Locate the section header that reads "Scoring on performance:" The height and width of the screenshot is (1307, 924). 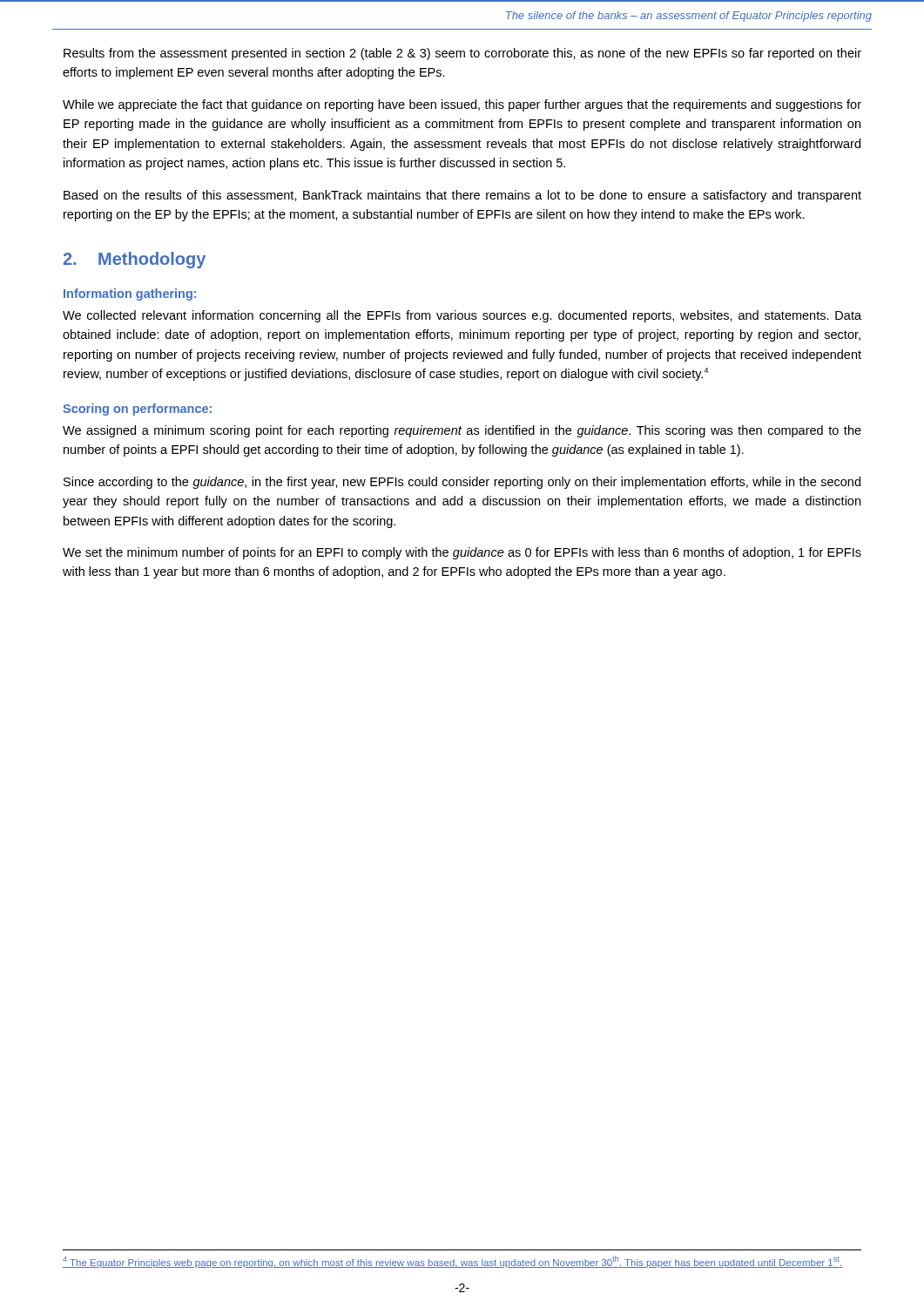pyautogui.click(x=138, y=408)
